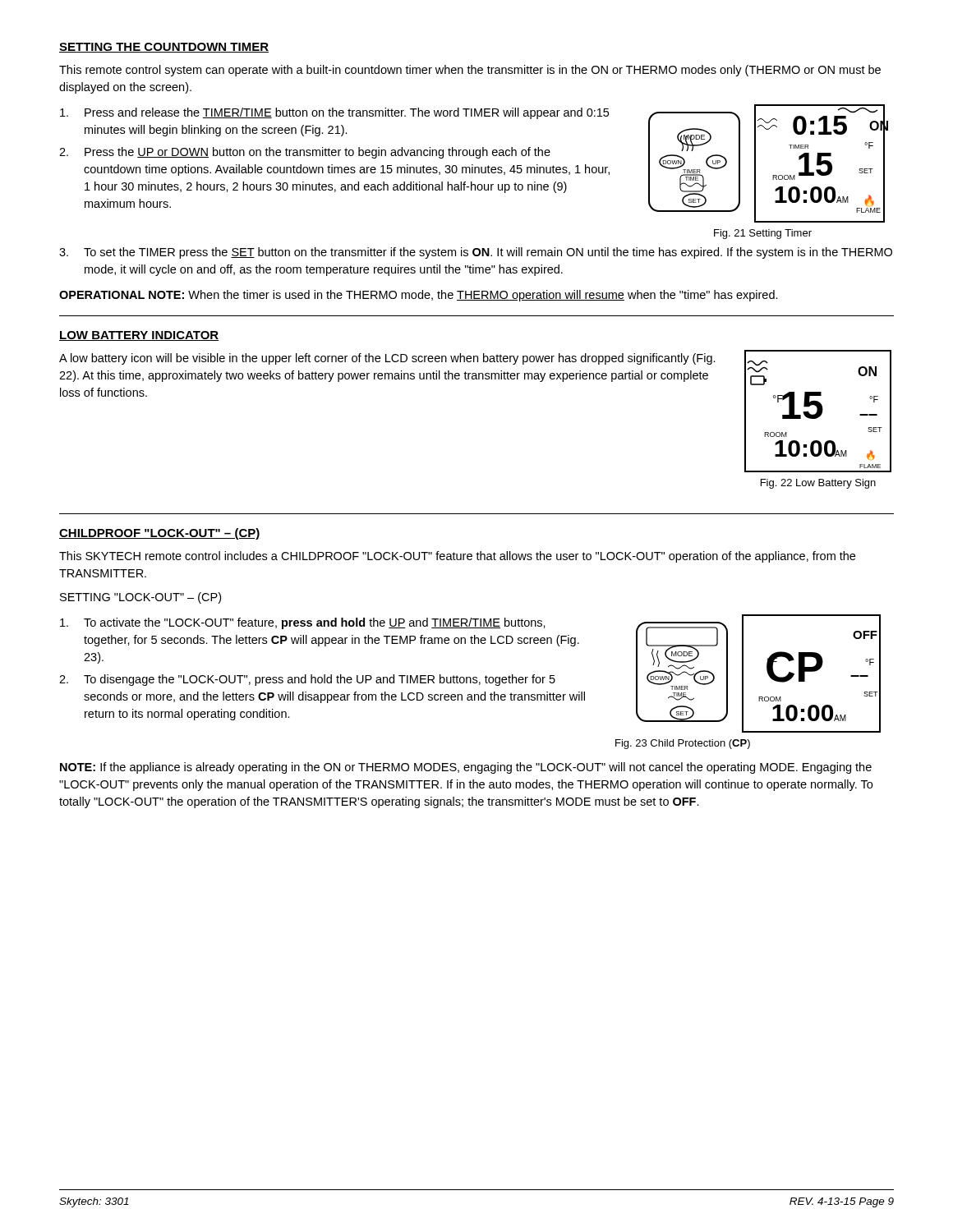
Task: Select the region starting "NOTE: If the appliance is already operating"
Action: coord(466,784)
